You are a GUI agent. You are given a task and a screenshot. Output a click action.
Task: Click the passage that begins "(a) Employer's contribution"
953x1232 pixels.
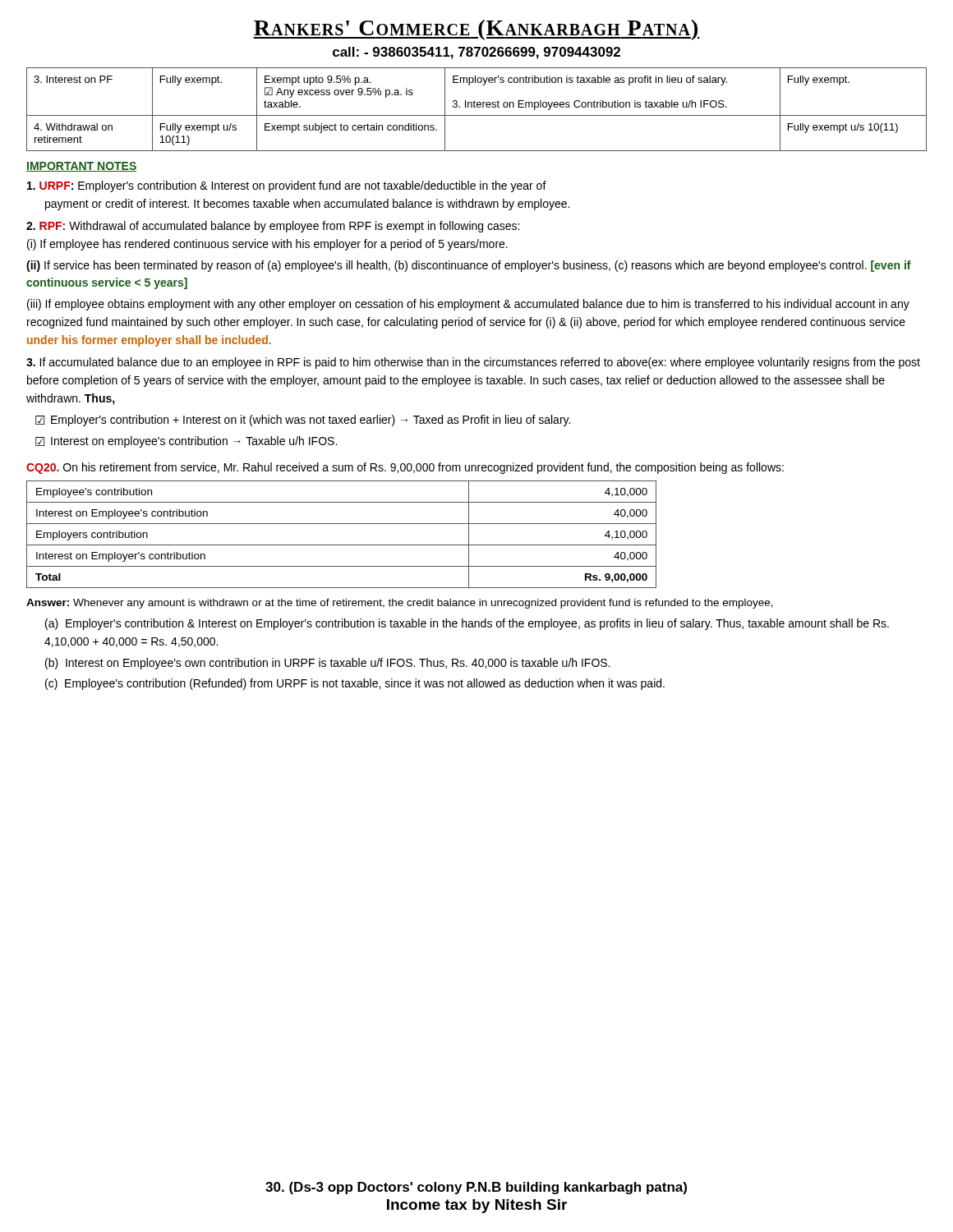tap(467, 632)
